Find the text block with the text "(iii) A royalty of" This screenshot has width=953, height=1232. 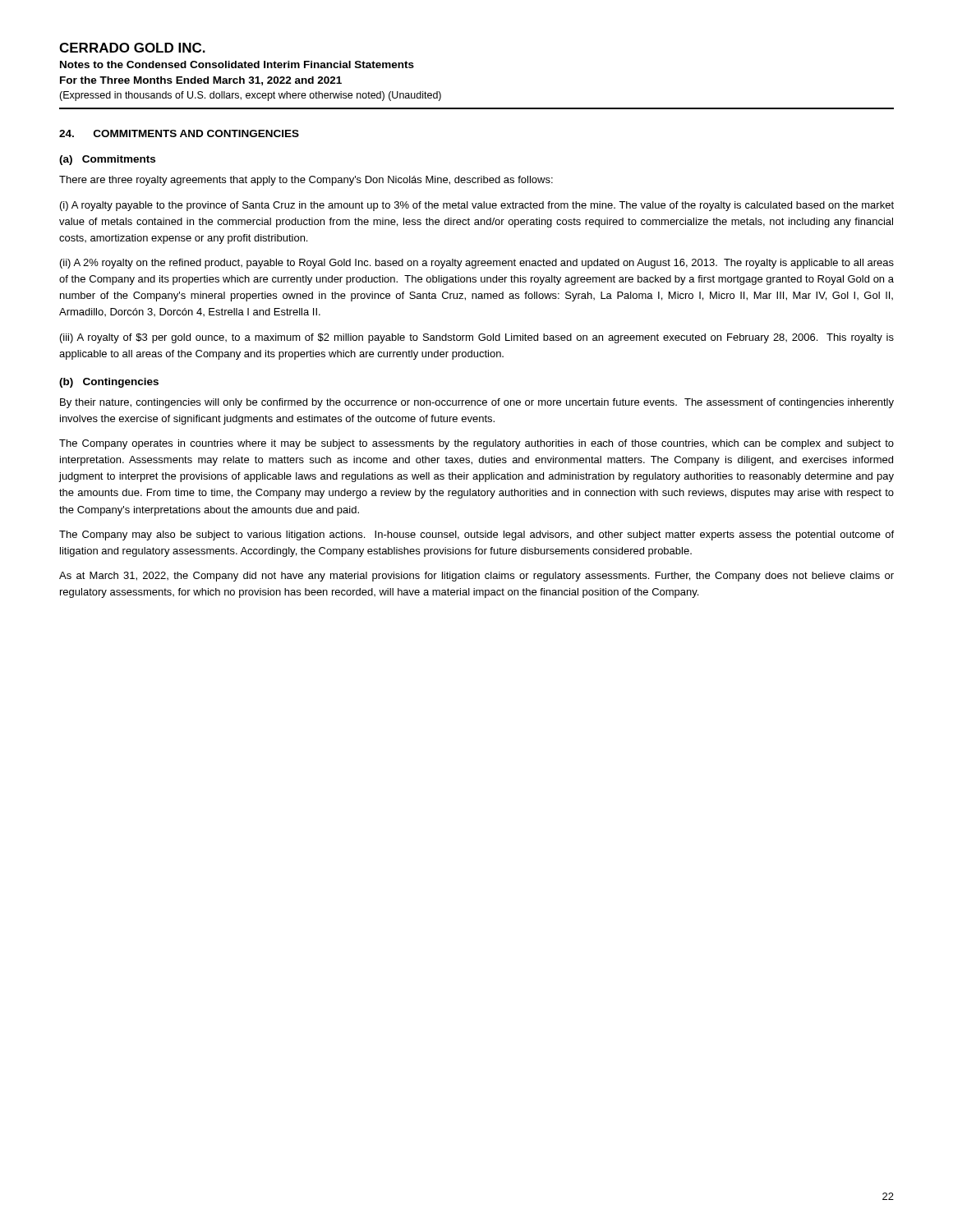[476, 345]
